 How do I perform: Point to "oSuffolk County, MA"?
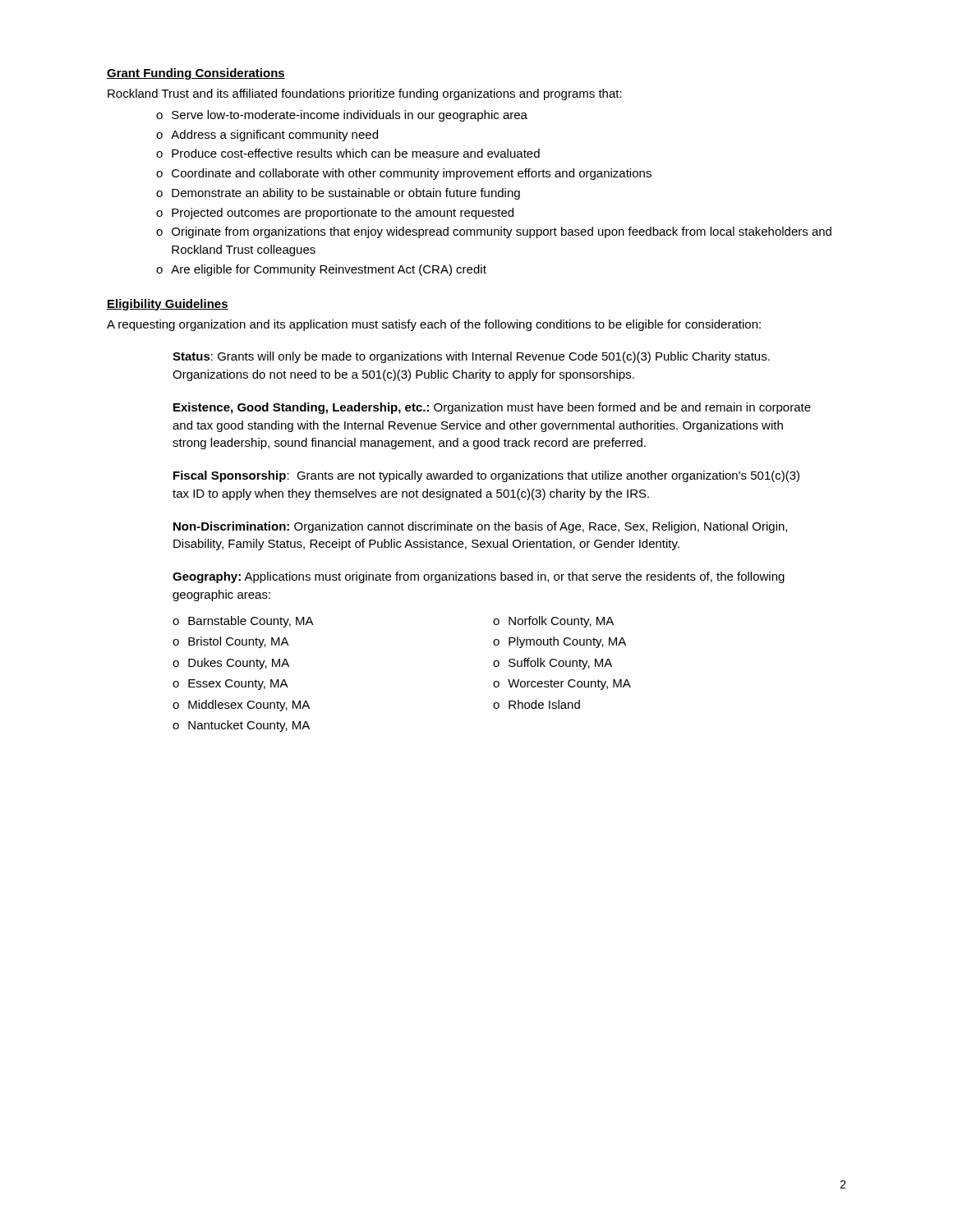click(x=553, y=662)
